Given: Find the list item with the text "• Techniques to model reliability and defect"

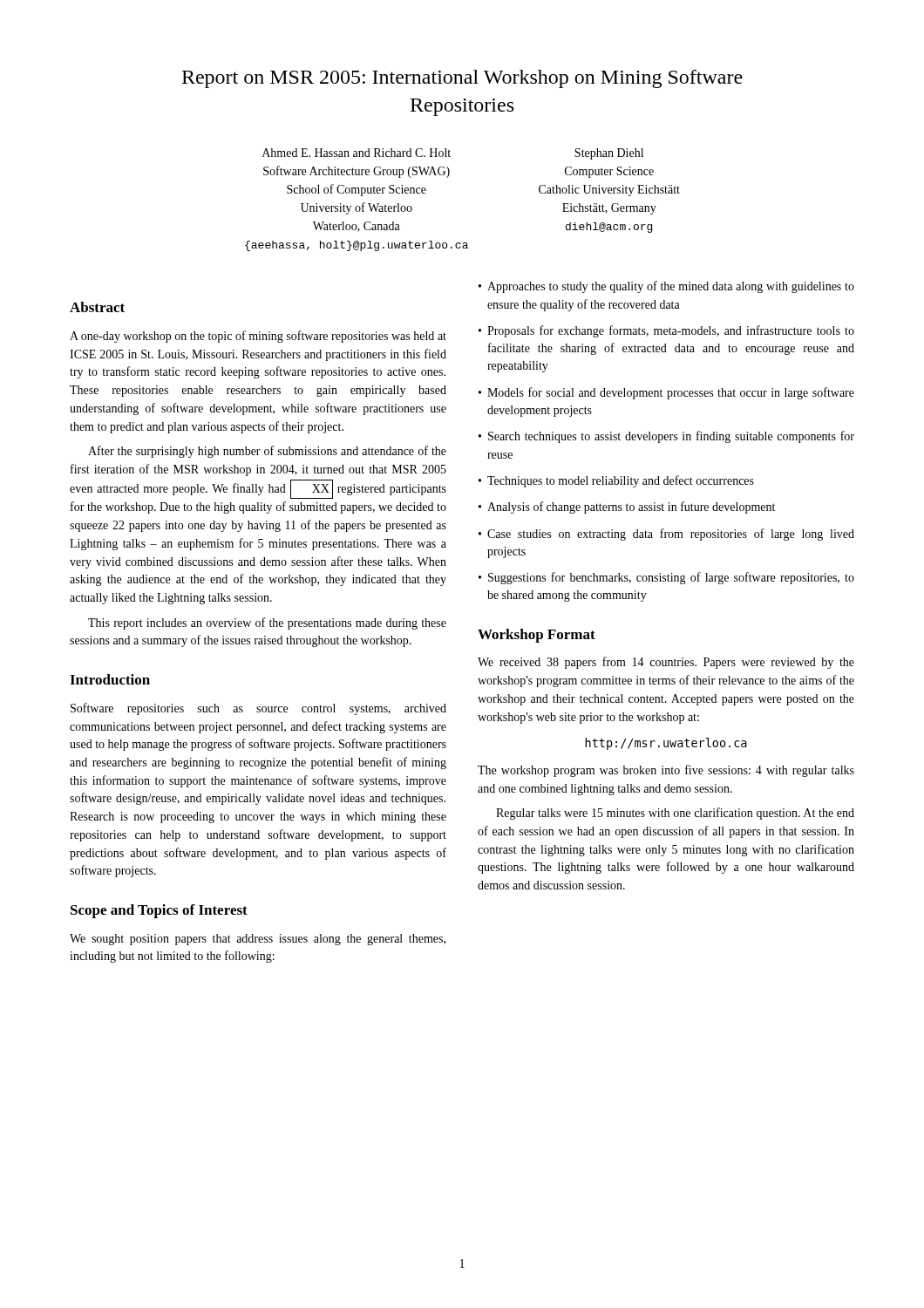Looking at the screenshot, I should point(666,481).
